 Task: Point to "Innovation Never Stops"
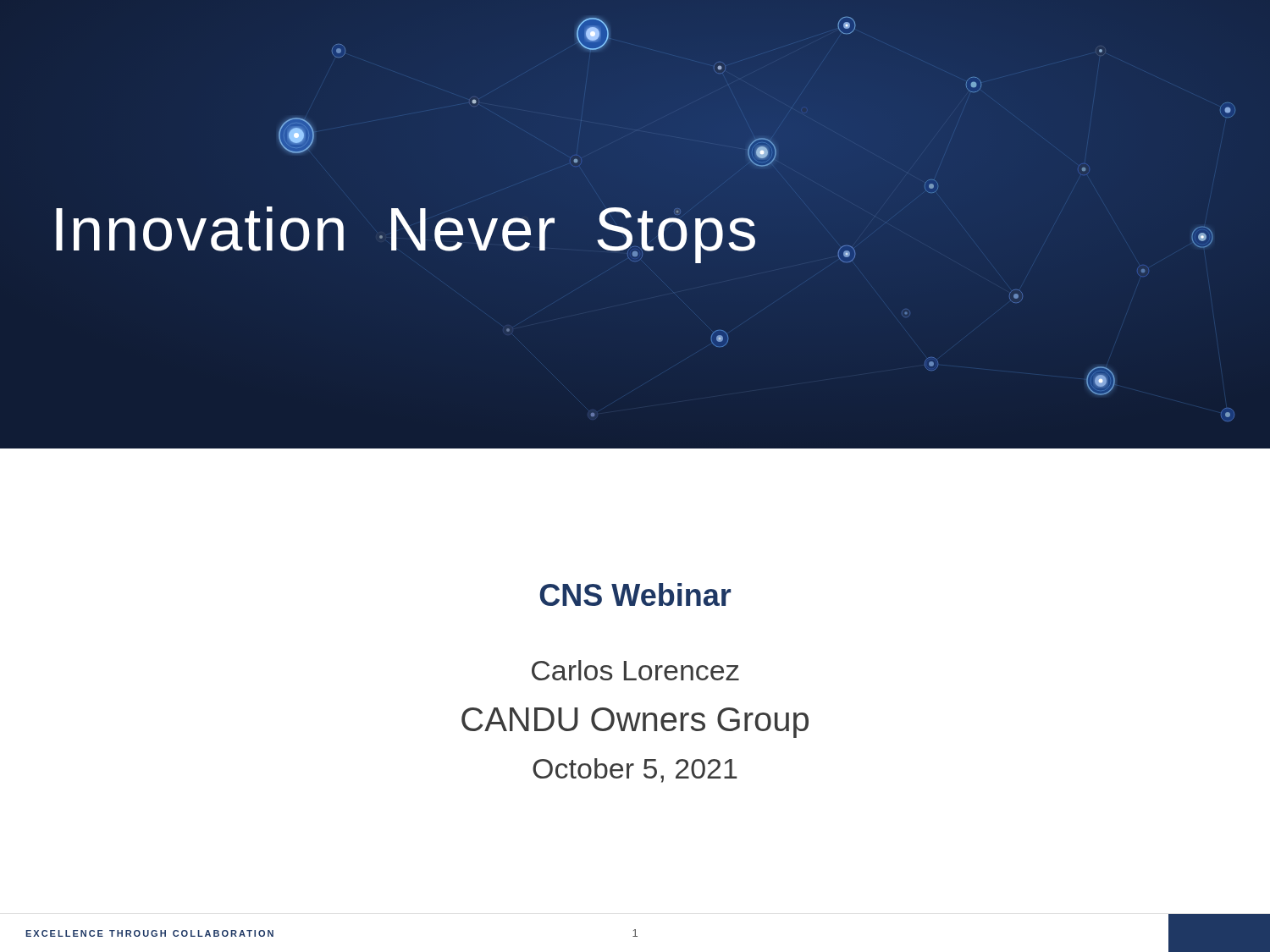click(x=405, y=229)
